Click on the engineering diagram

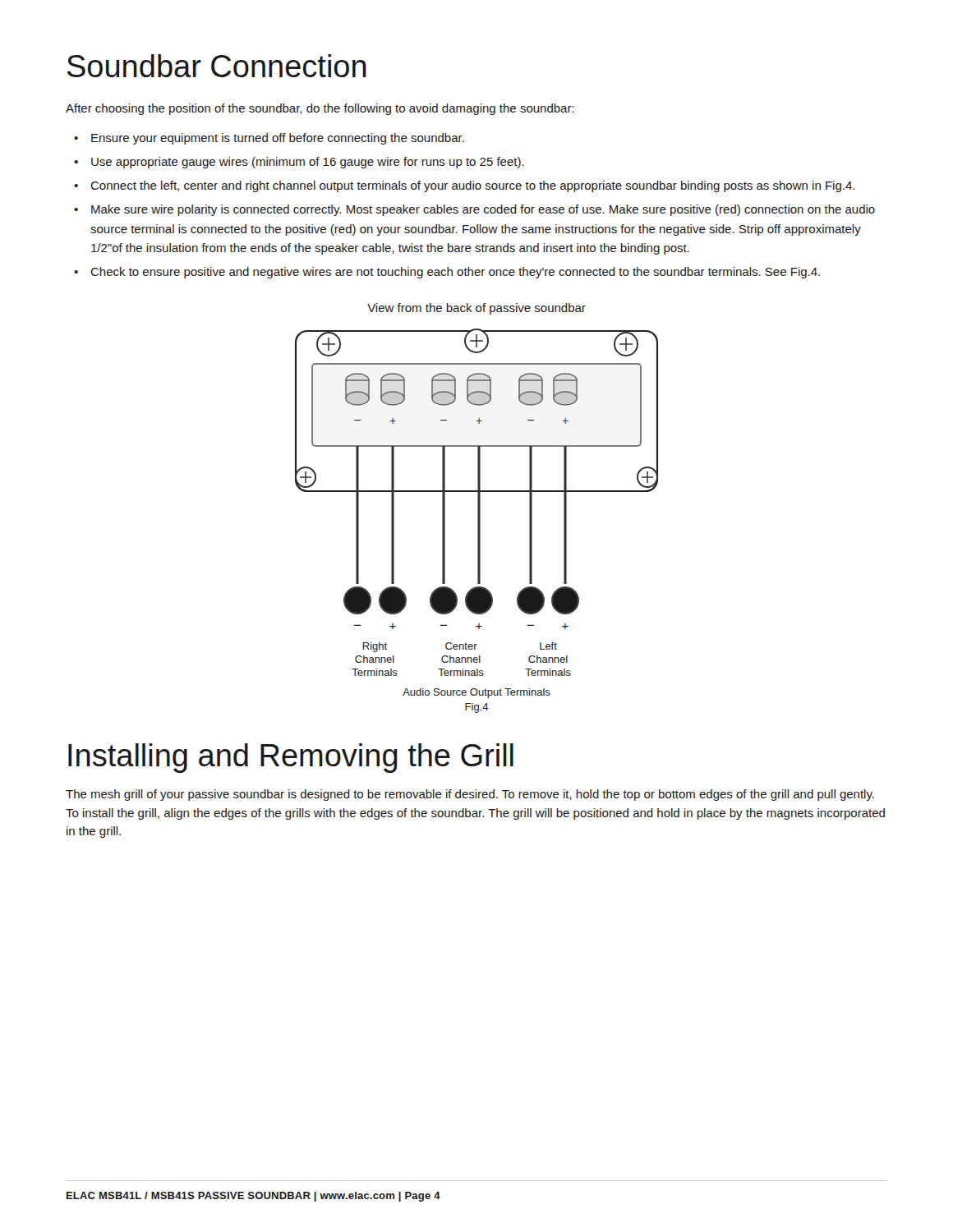coord(476,520)
